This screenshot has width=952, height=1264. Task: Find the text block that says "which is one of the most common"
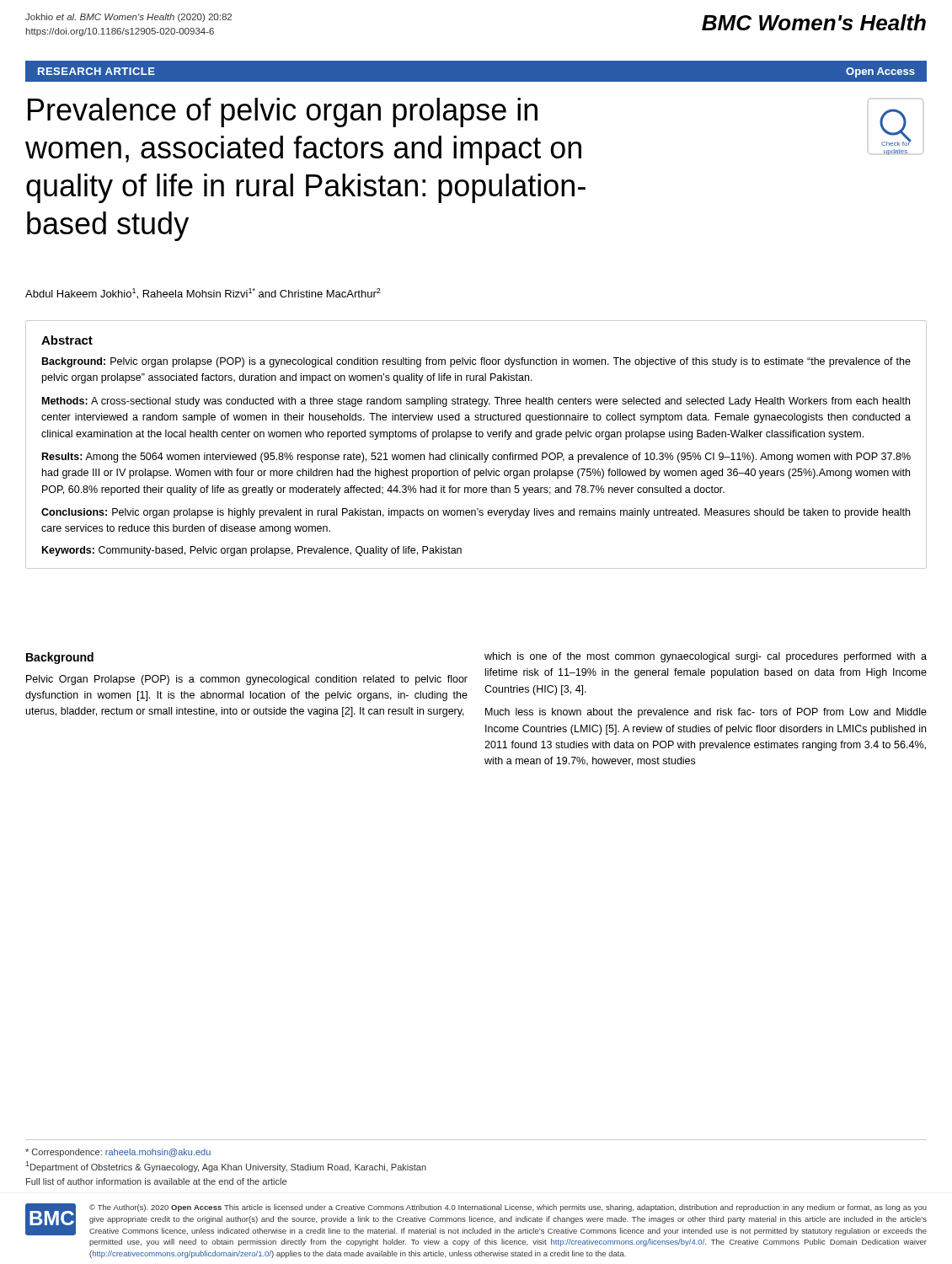pos(706,673)
